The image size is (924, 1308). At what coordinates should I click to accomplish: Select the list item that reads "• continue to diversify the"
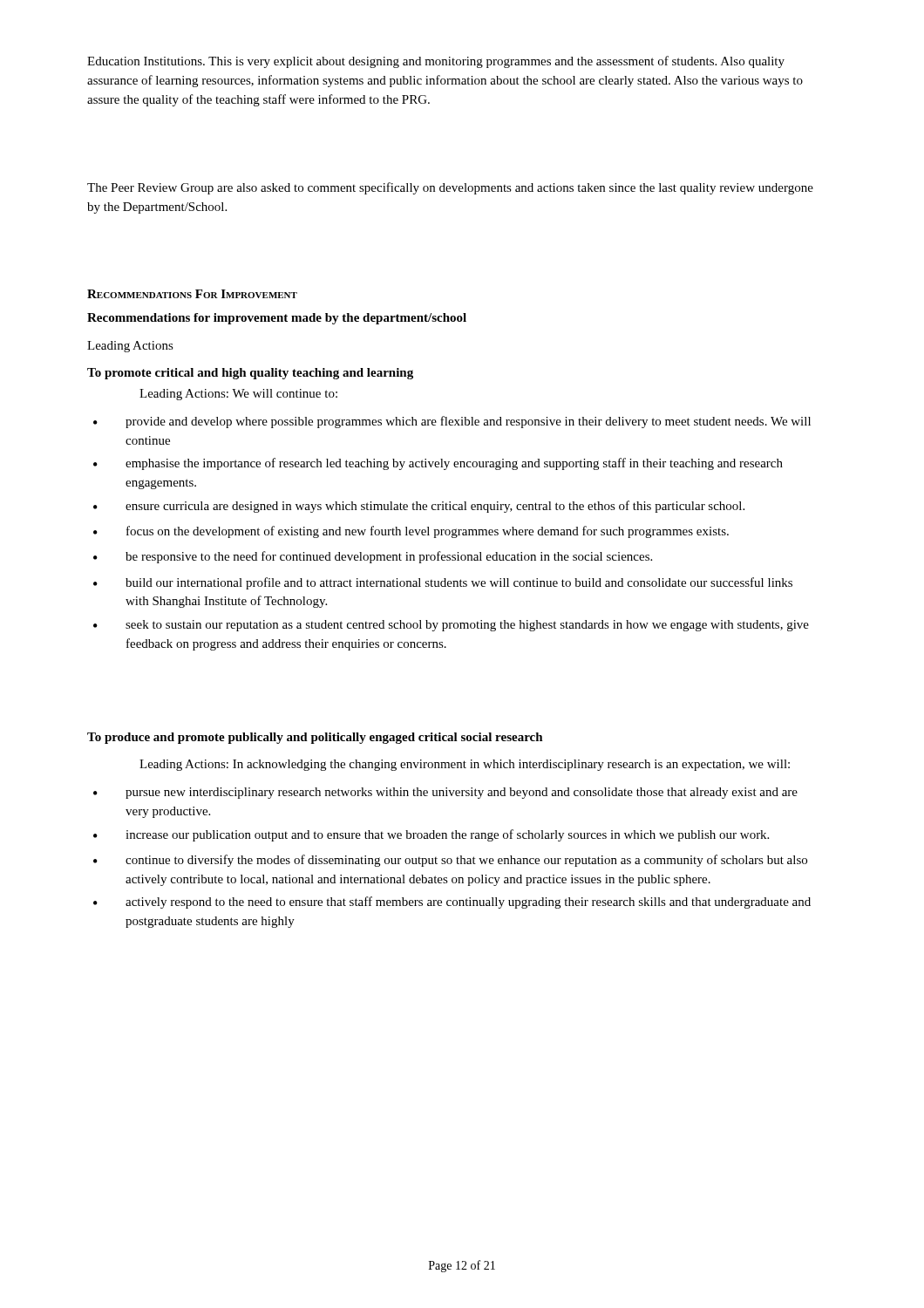pos(453,870)
